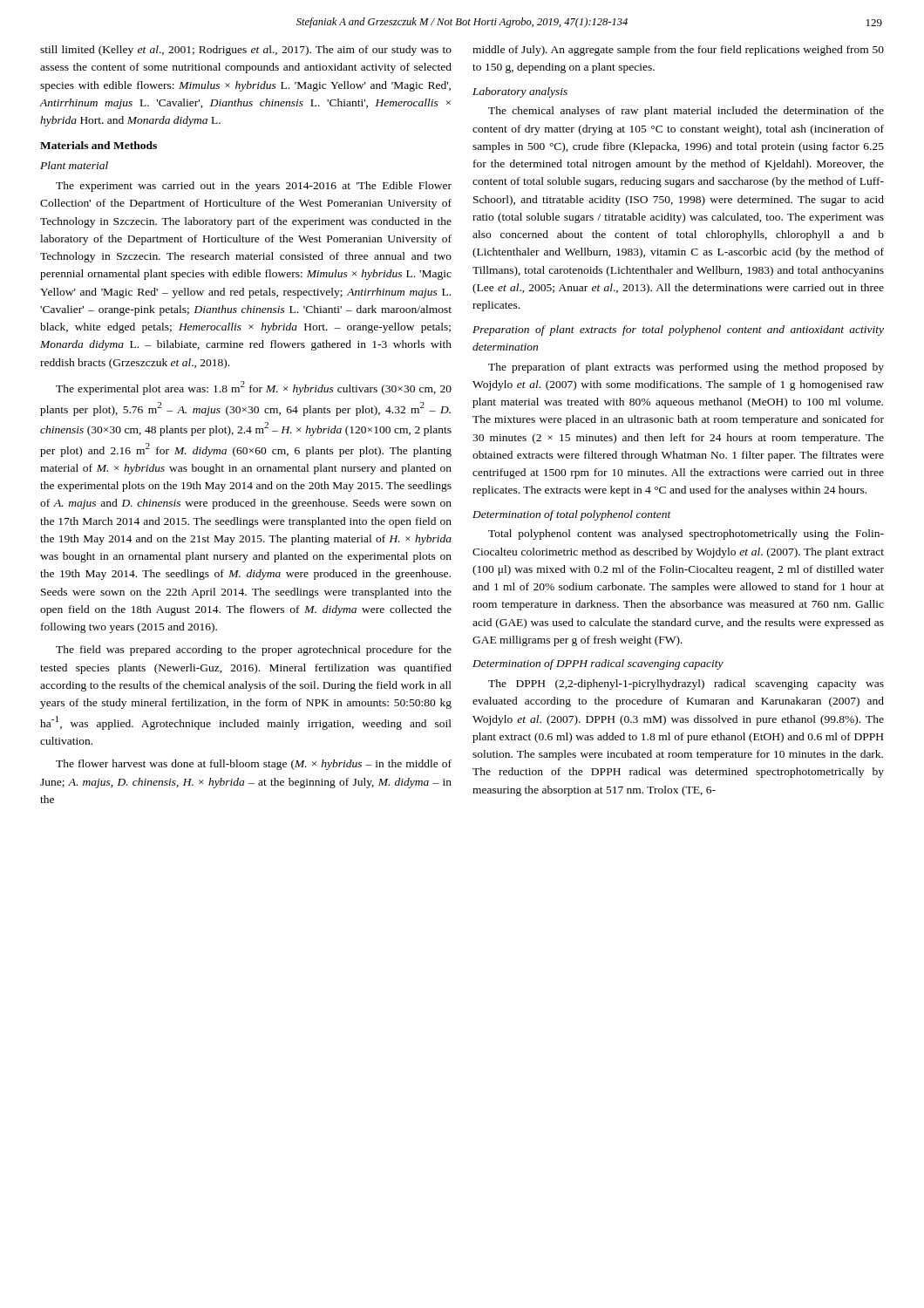924x1308 pixels.
Task: Where is the passage that starts "Total polyphenol content was analysed spectrophotometrically"?
Action: [678, 587]
